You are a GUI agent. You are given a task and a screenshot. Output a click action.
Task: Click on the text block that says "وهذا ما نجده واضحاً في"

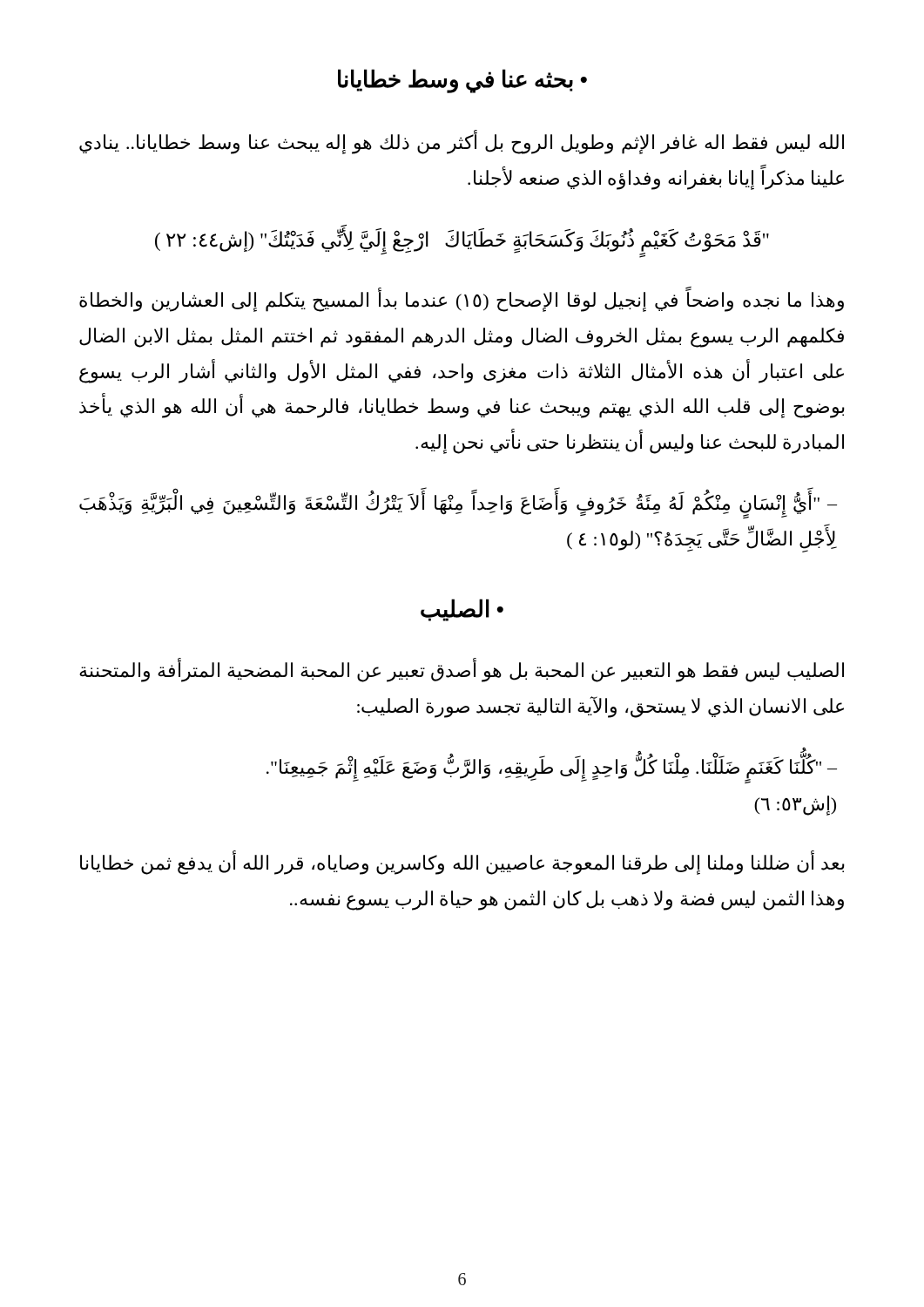point(462,371)
